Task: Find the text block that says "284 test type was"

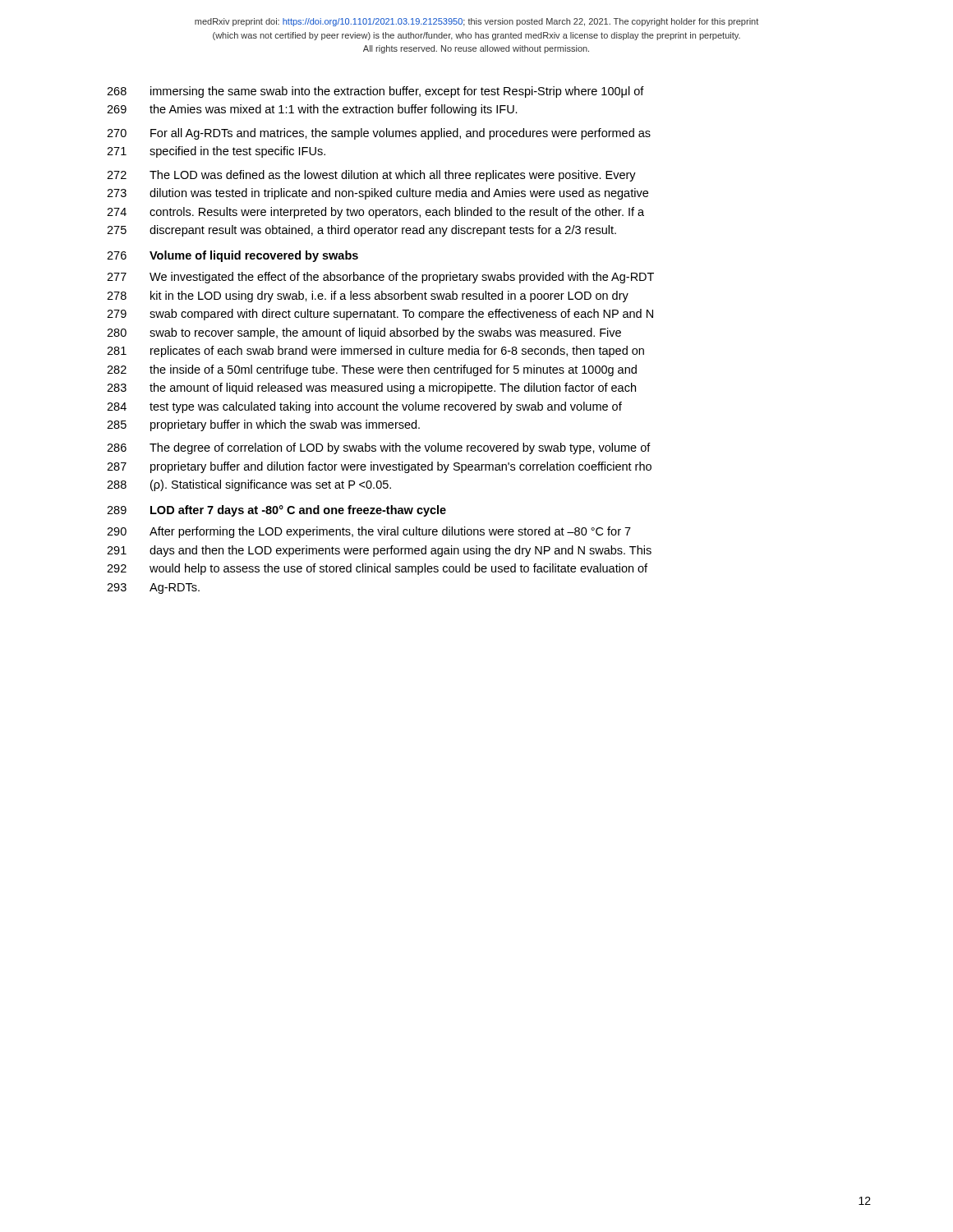Action: point(364,406)
